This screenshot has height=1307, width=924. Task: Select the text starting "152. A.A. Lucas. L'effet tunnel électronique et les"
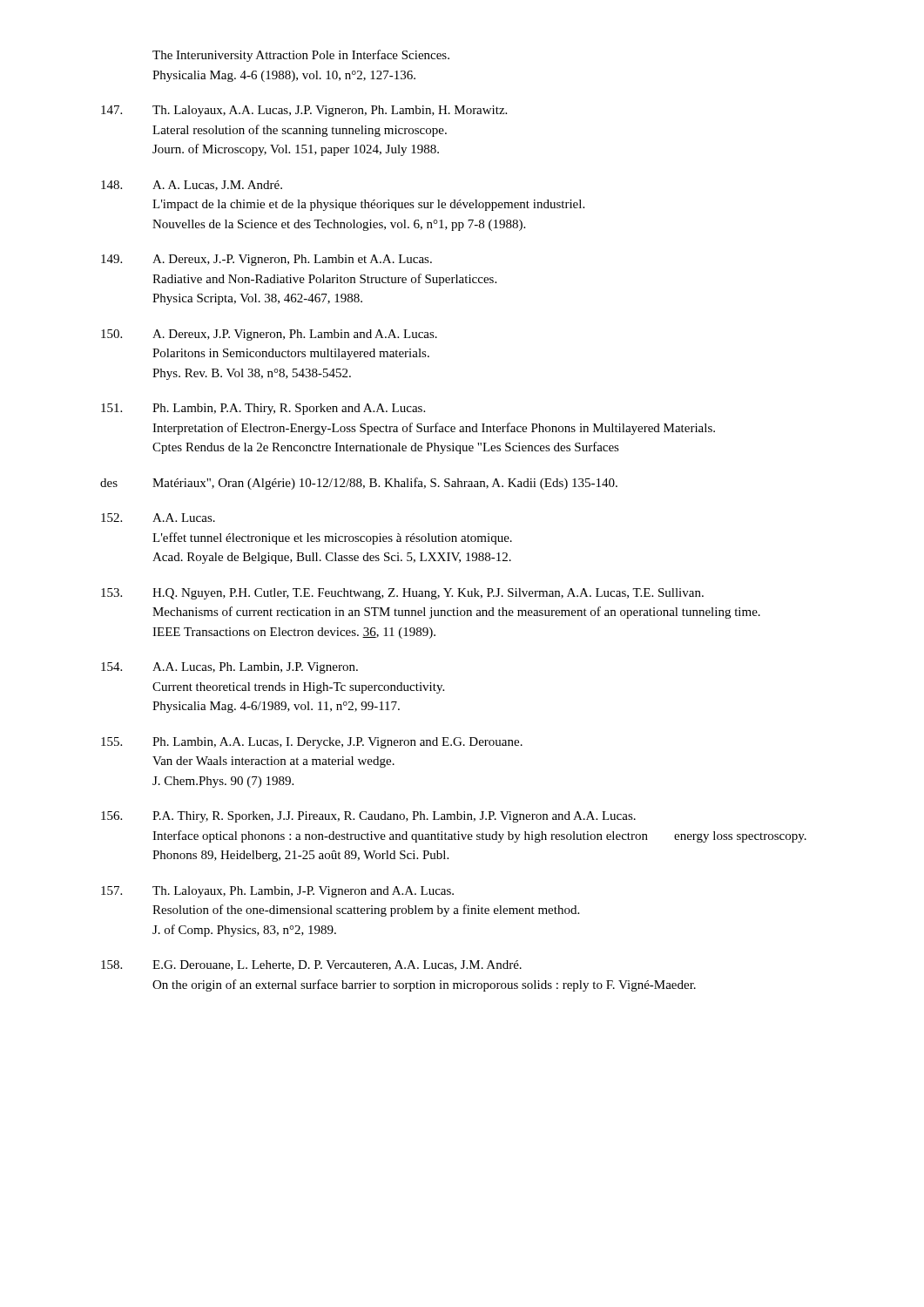[477, 537]
